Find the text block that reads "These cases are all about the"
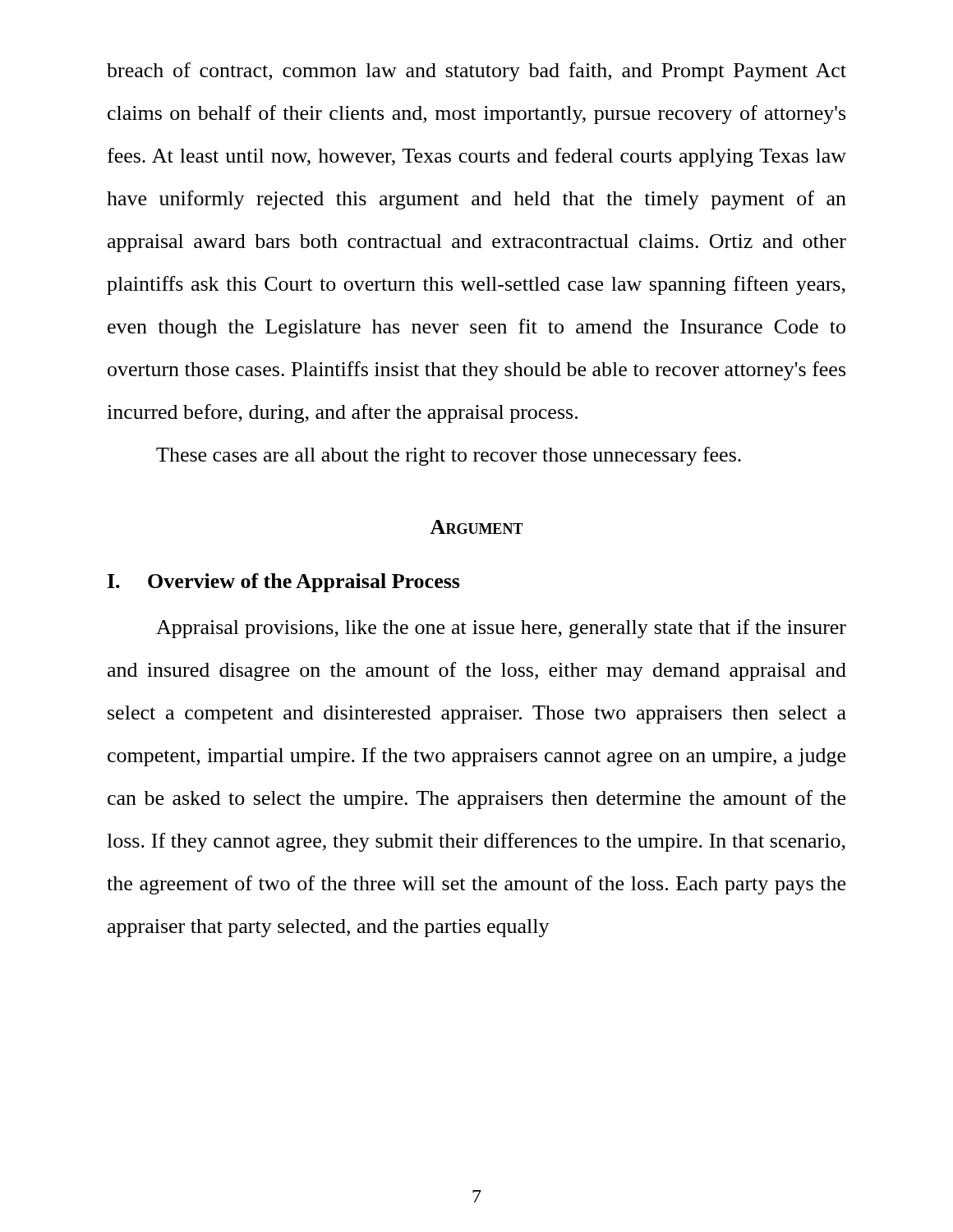 point(449,455)
